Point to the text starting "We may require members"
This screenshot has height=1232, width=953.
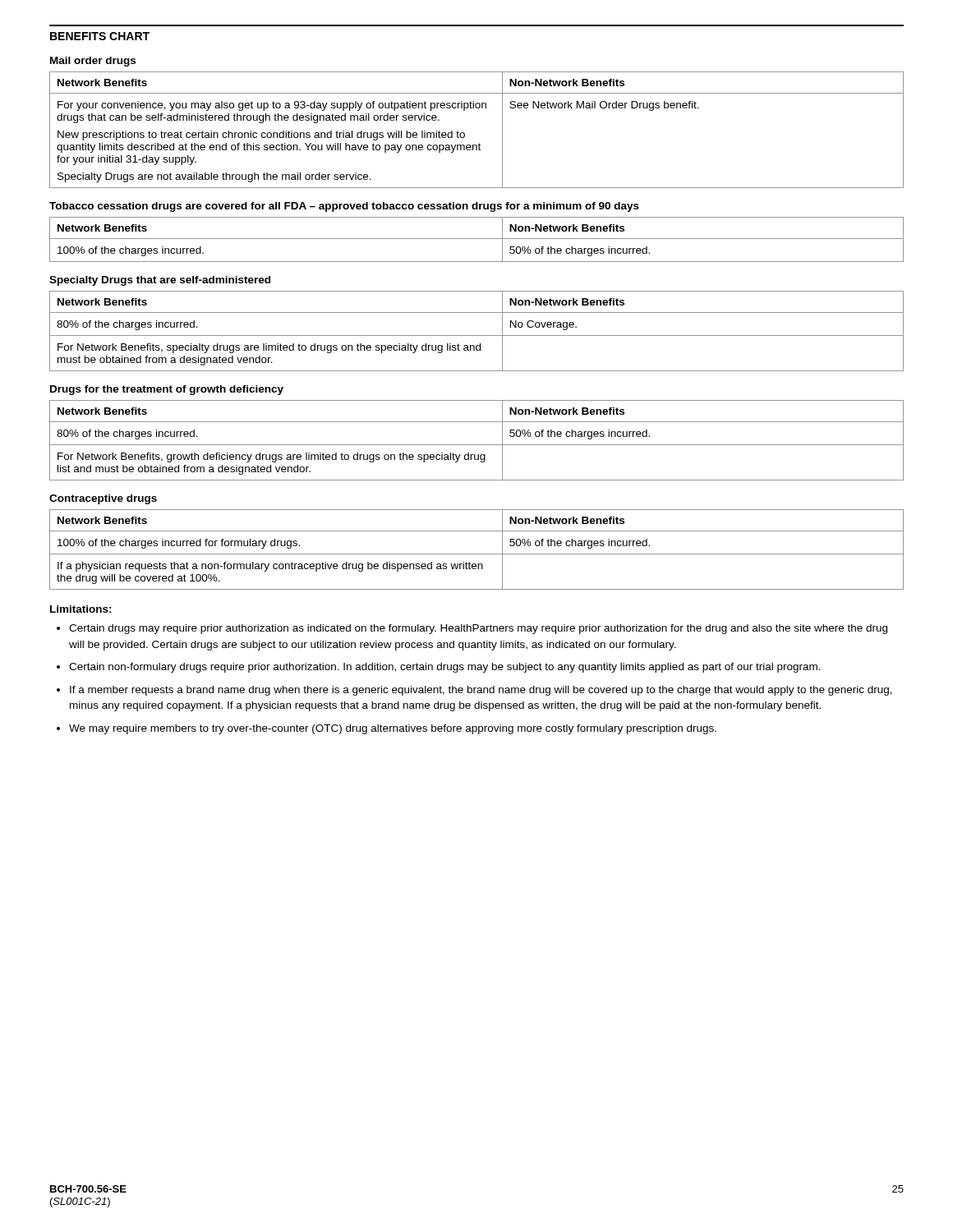[393, 728]
